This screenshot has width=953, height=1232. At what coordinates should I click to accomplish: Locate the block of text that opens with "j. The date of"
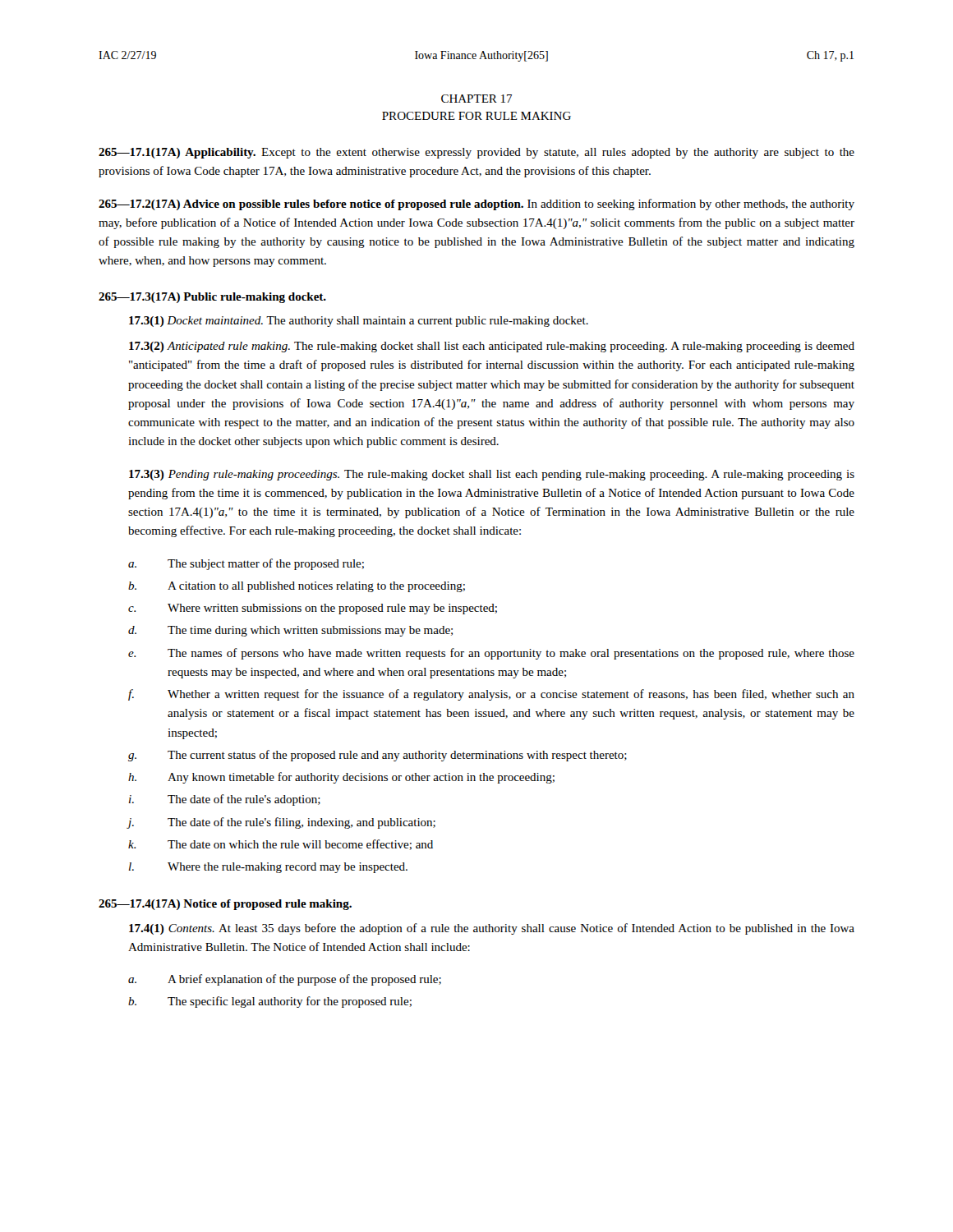(x=281, y=823)
